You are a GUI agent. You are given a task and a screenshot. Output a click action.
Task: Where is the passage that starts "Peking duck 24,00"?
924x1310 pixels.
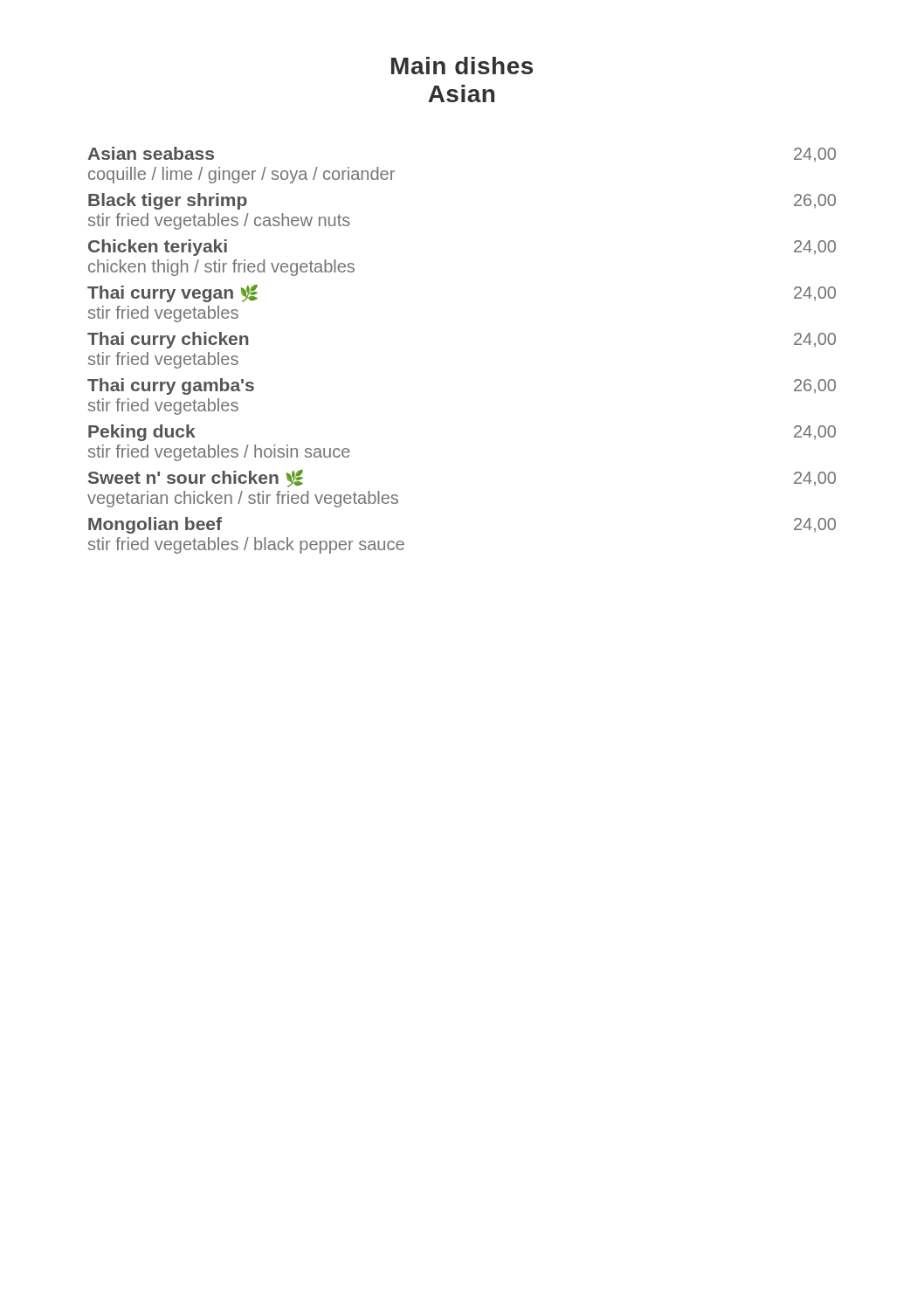pyautogui.click(x=144, y=433)
